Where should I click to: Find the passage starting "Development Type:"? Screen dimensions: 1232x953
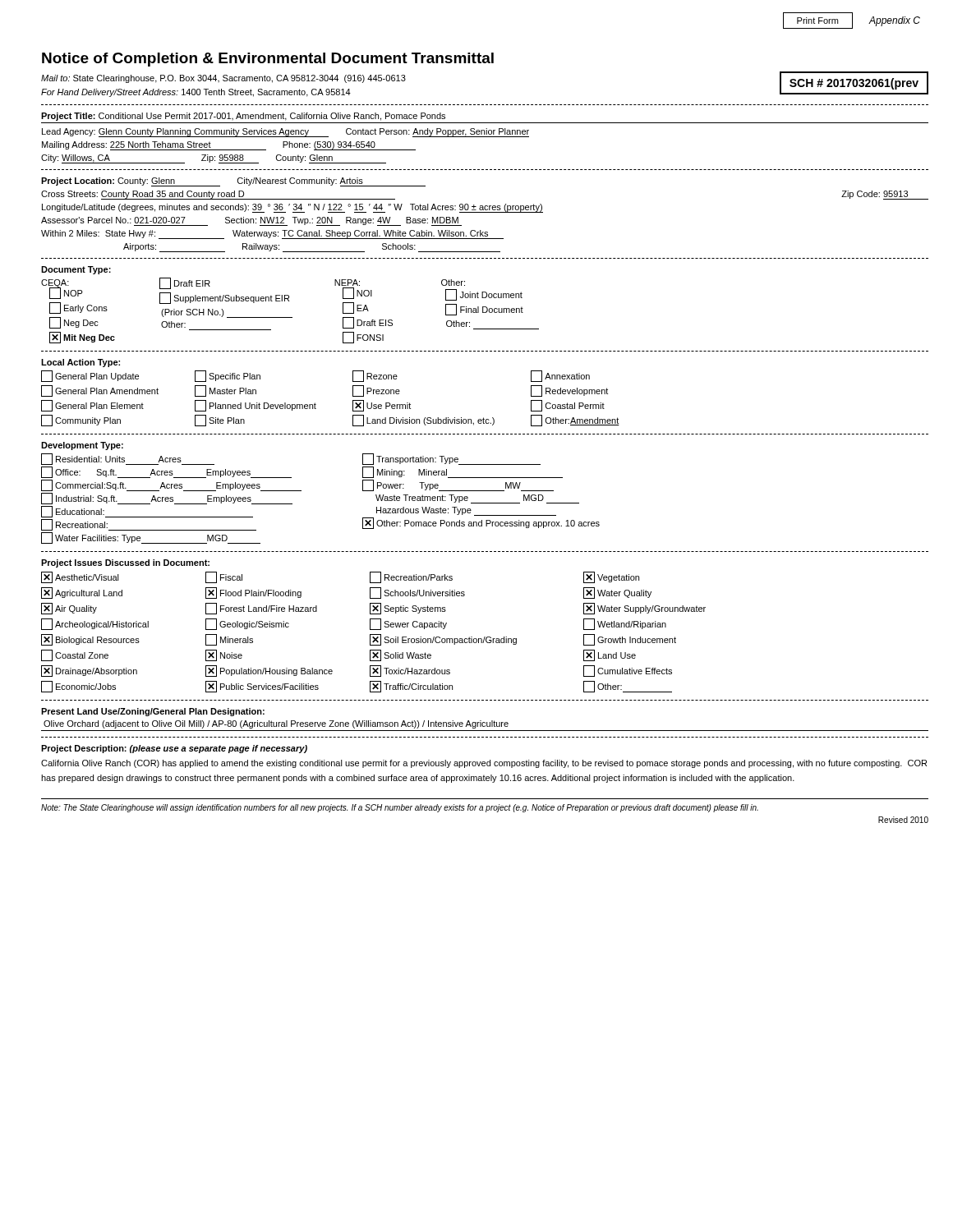(82, 445)
